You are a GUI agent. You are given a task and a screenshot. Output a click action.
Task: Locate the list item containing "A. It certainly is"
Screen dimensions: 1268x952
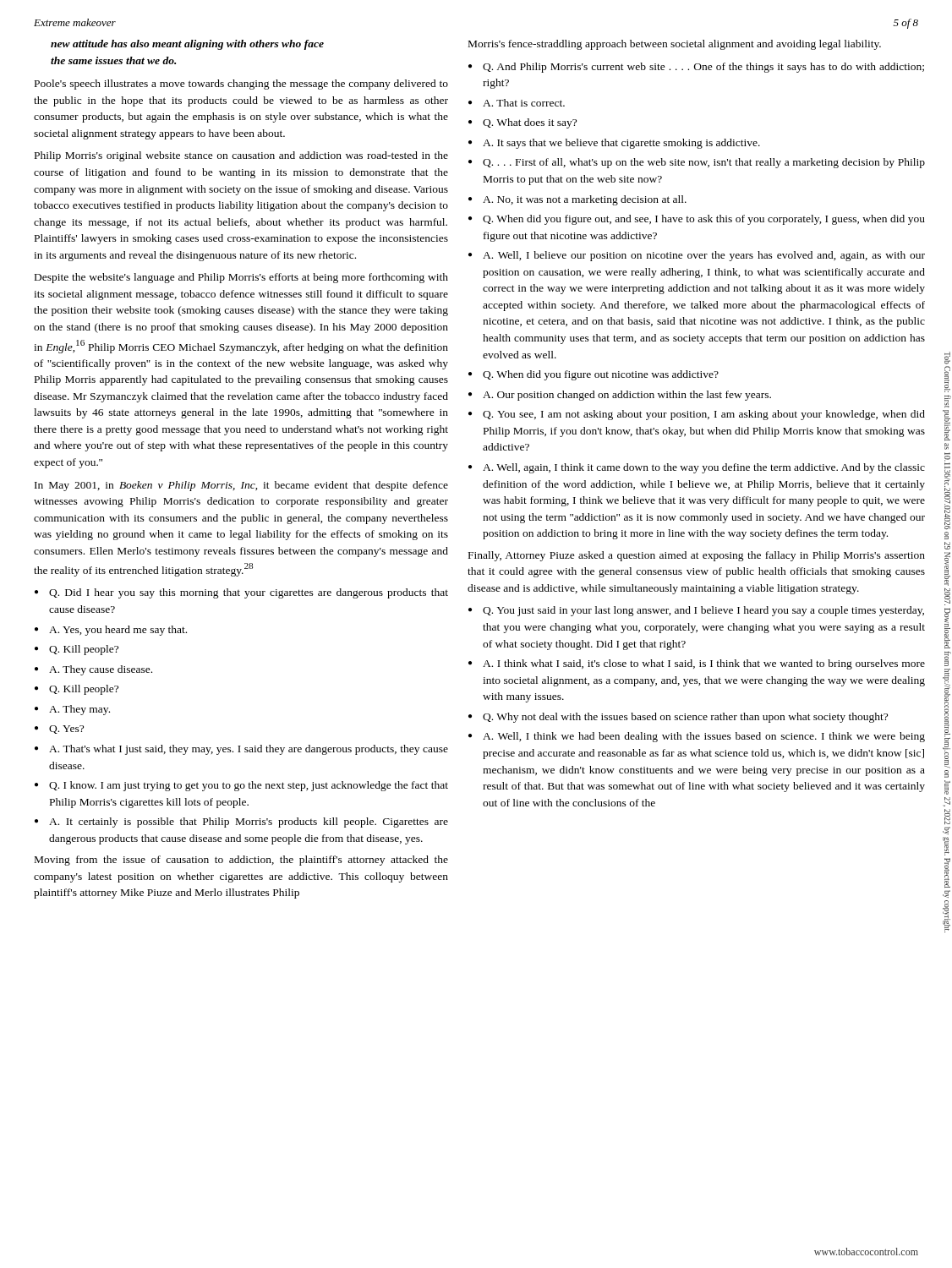pyautogui.click(x=249, y=830)
